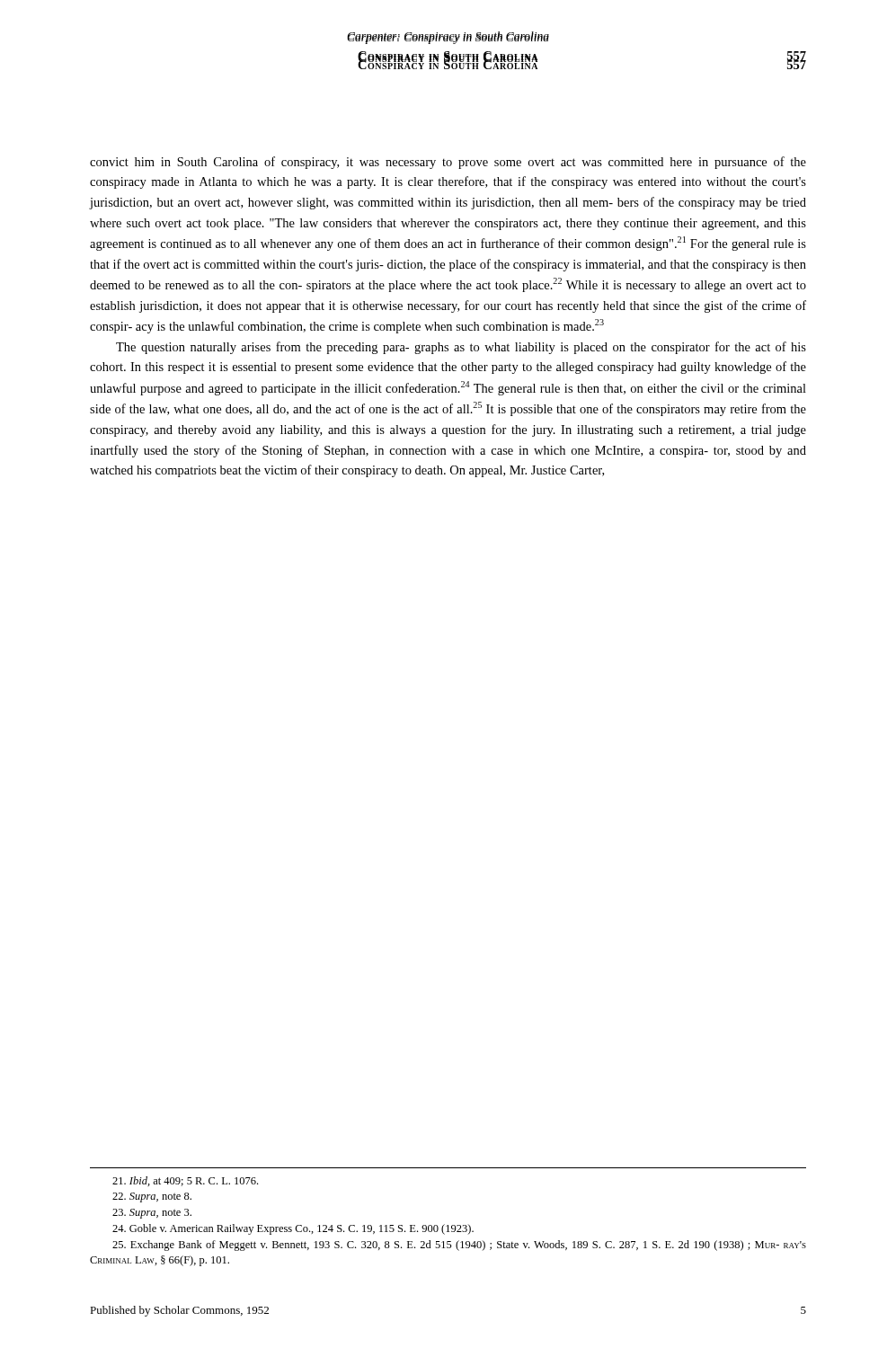Find the element starting "Ibid, at 409;"
This screenshot has width=896, height=1348.
tap(448, 1221)
